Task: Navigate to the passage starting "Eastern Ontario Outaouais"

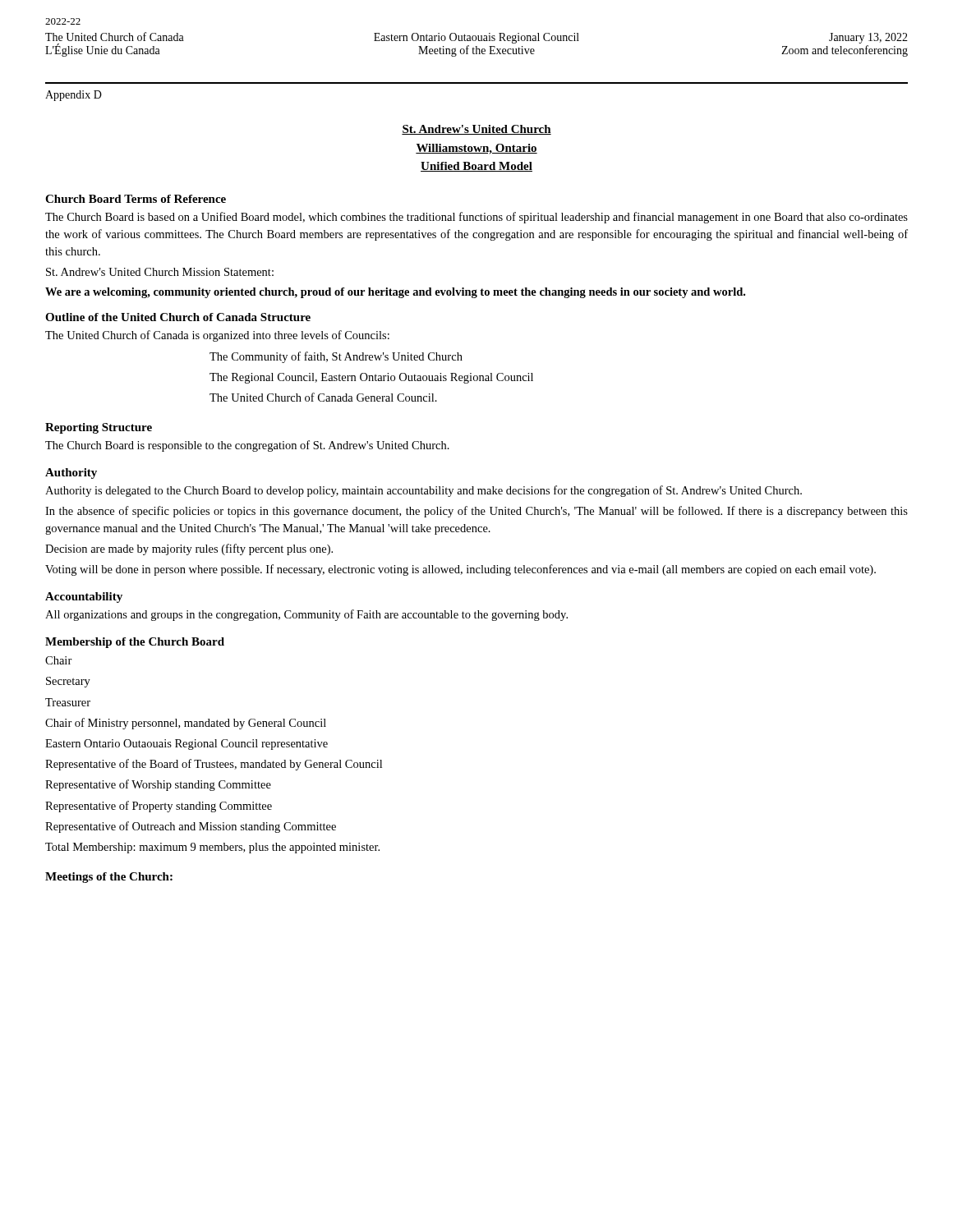Action: [x=187, y=743]
